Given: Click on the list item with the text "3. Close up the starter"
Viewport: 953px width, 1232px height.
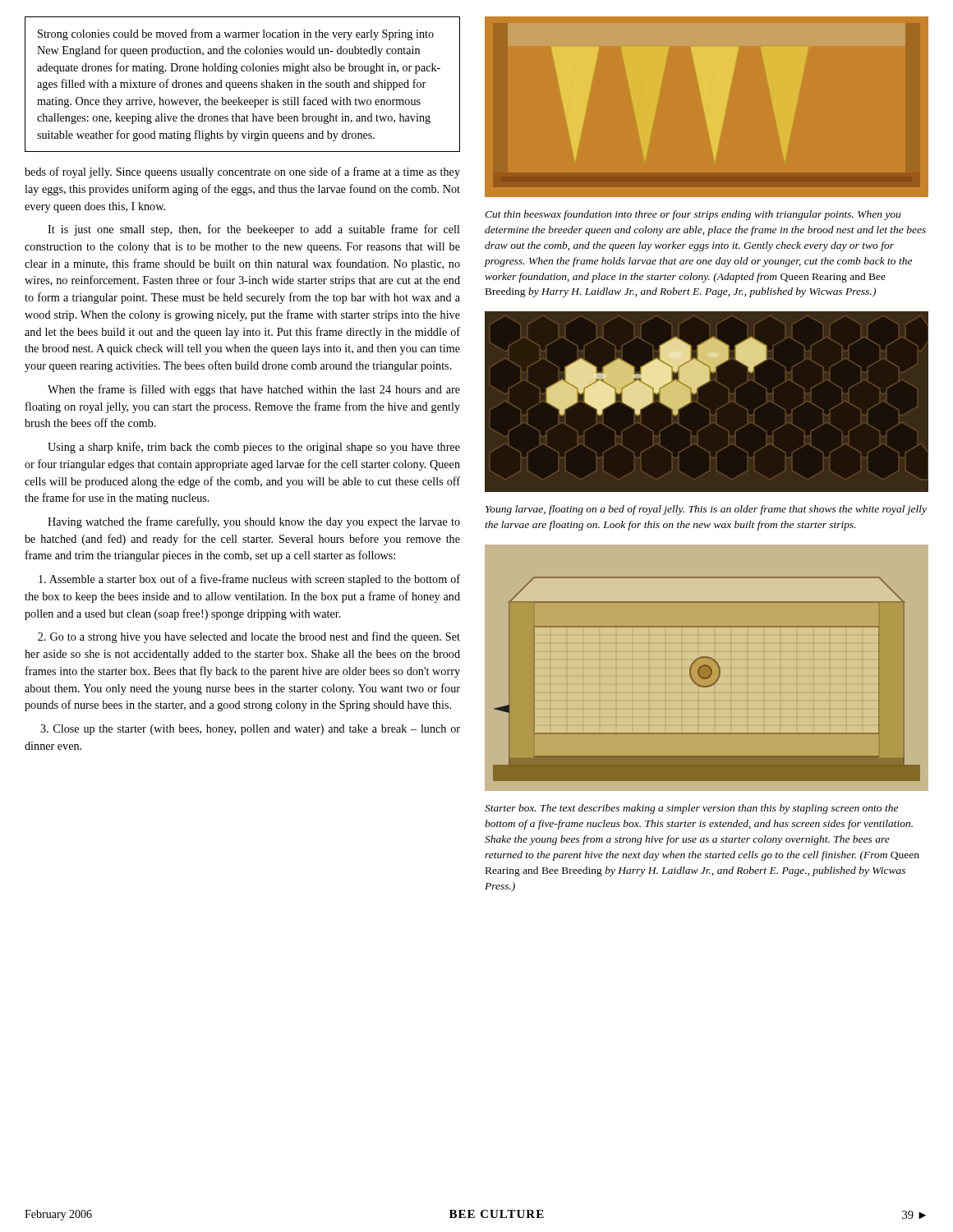Looking at the screenshot, I should pyautogui.click(x=242, y=737).
